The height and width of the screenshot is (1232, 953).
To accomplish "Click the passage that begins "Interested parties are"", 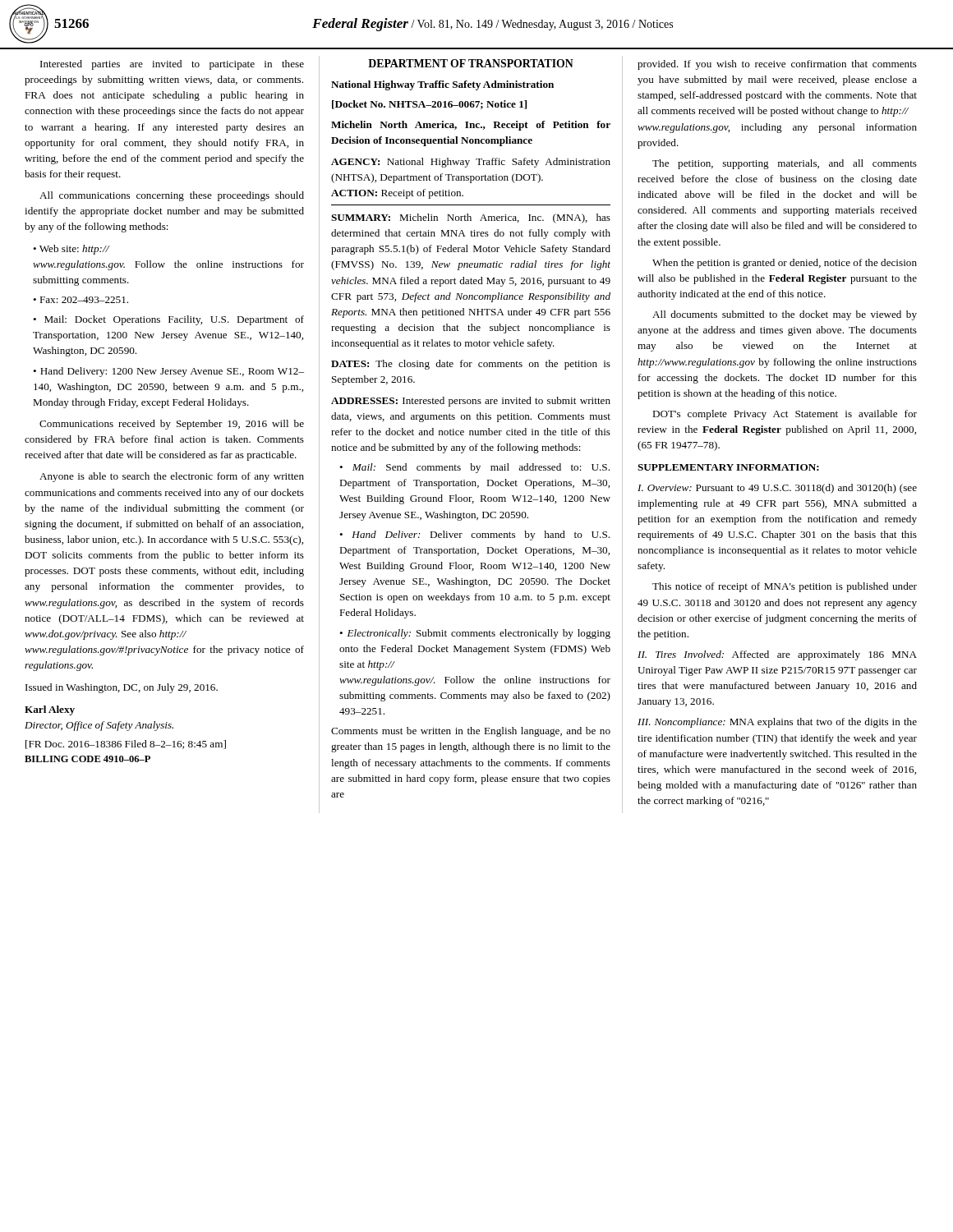I will coord(164,145).
